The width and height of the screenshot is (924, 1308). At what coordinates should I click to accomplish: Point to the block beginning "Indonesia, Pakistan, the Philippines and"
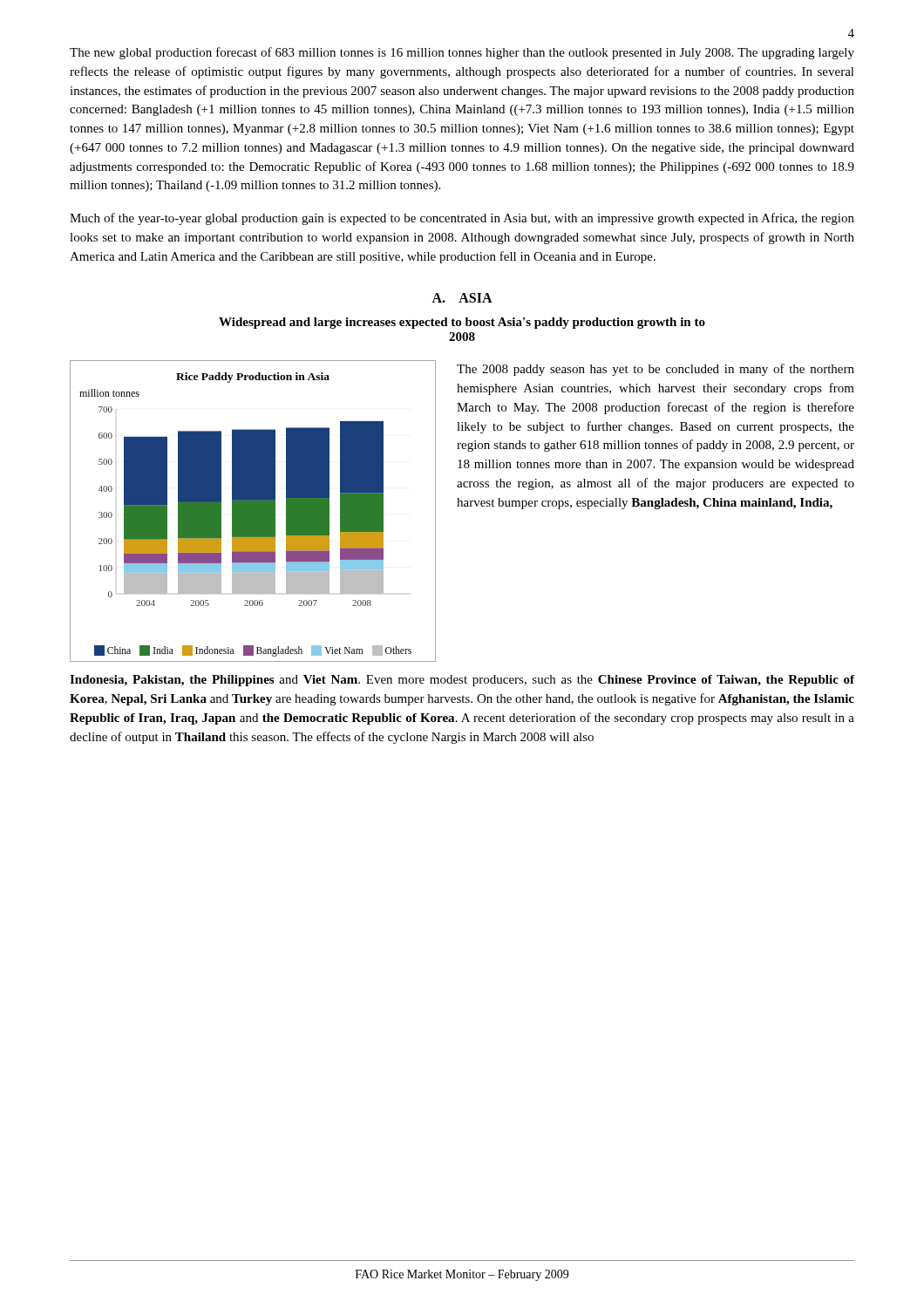[x=462, y=708]
